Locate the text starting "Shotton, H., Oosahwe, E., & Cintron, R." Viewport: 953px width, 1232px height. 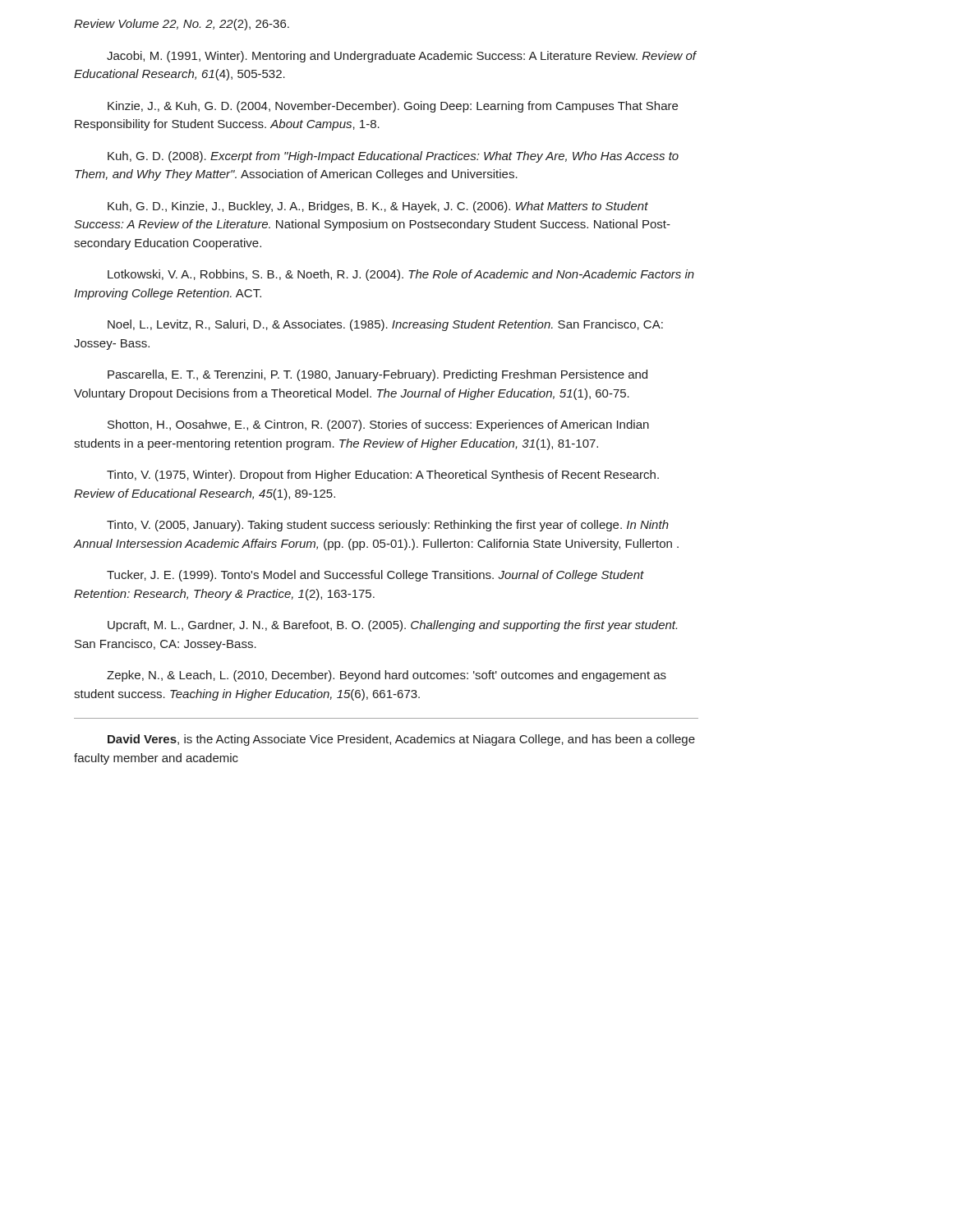point(386,434)
